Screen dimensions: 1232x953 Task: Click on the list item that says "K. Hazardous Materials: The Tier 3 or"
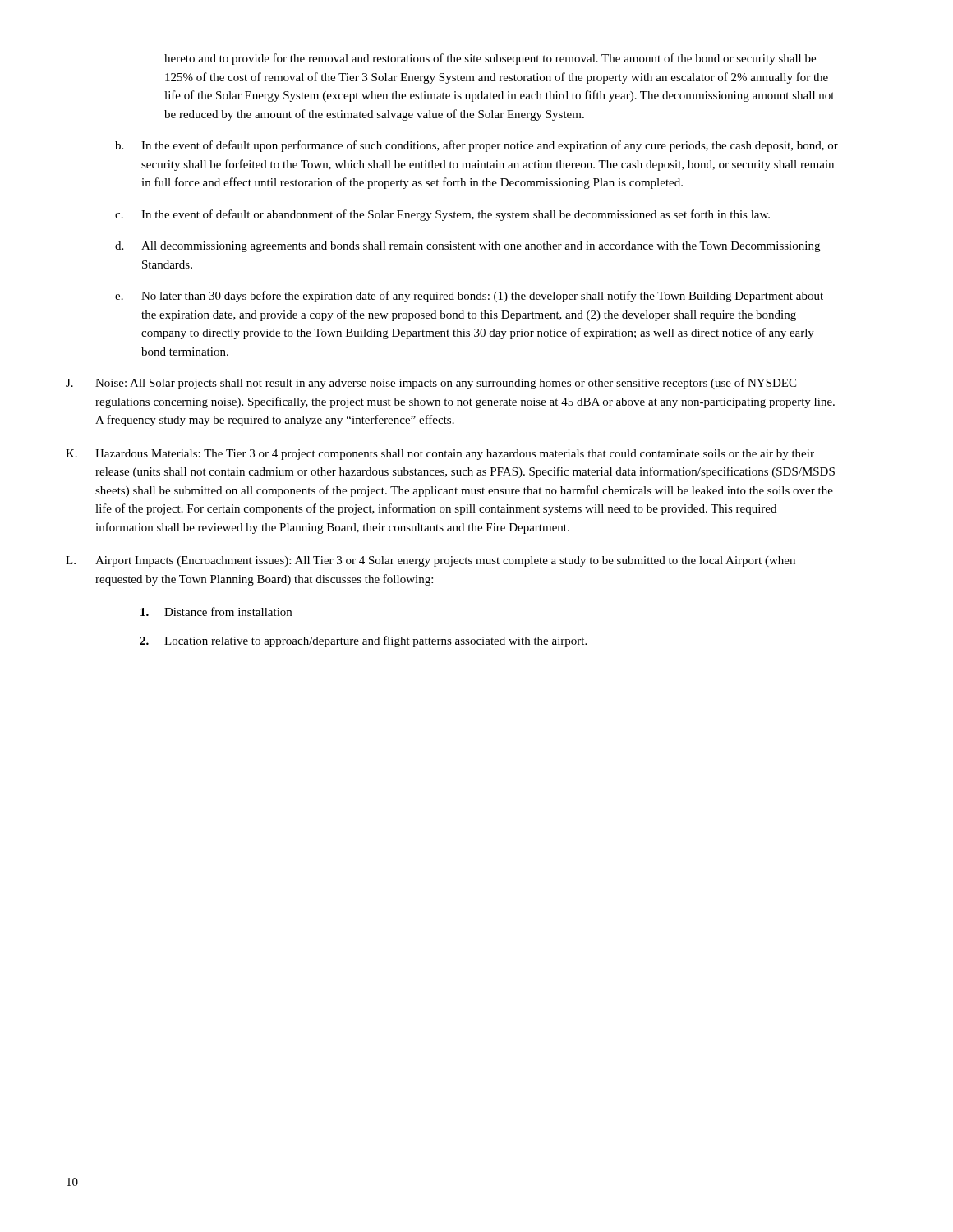click(x=452, y=490)
